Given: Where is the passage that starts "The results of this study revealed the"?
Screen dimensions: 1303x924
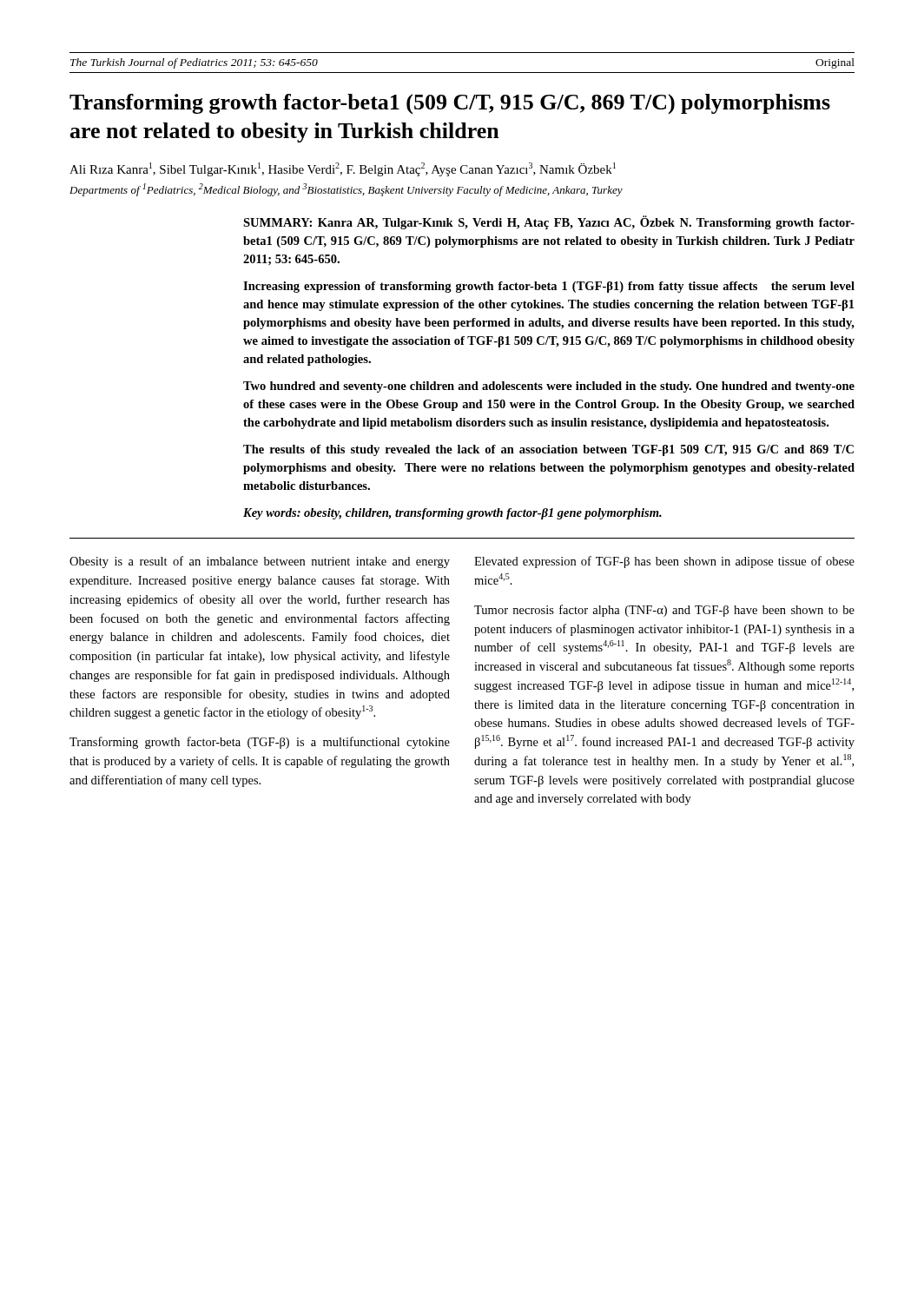Looking at the screenshot, I should [x=549, y=468].
